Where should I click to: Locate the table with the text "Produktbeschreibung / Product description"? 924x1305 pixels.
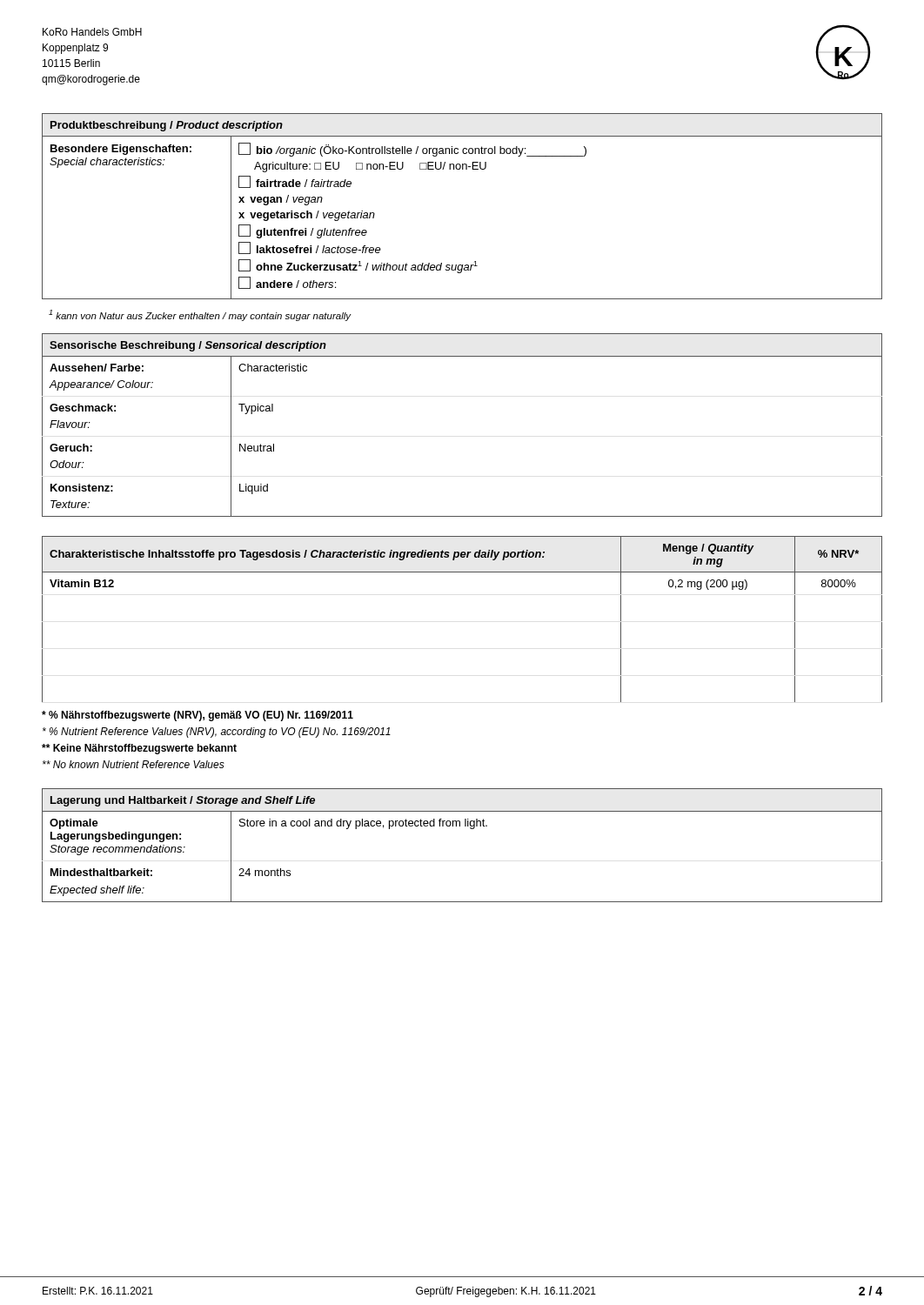[x=462, y=217]
